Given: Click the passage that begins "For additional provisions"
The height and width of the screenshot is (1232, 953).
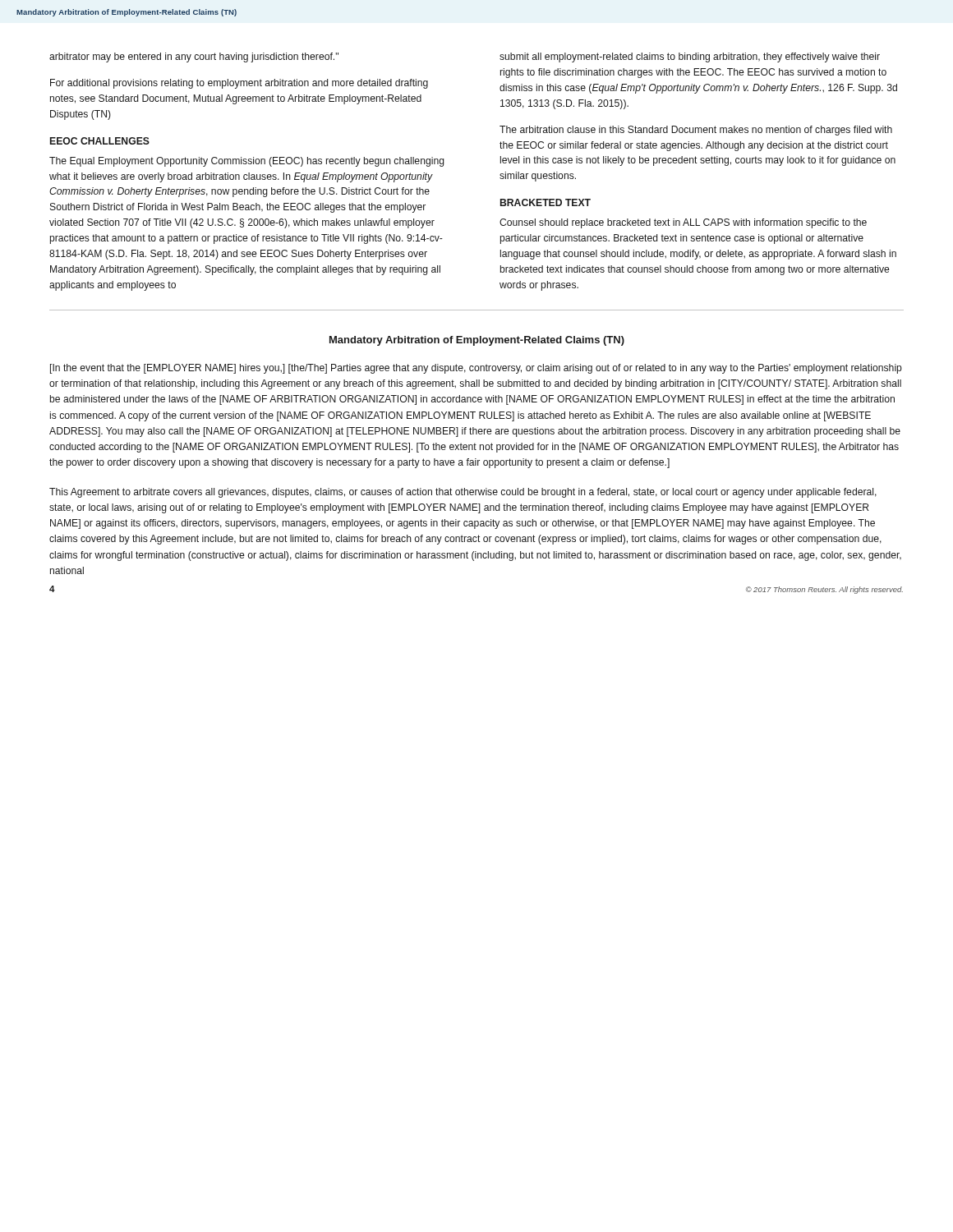Looking at the screenshot, I should tap(239, 98).
